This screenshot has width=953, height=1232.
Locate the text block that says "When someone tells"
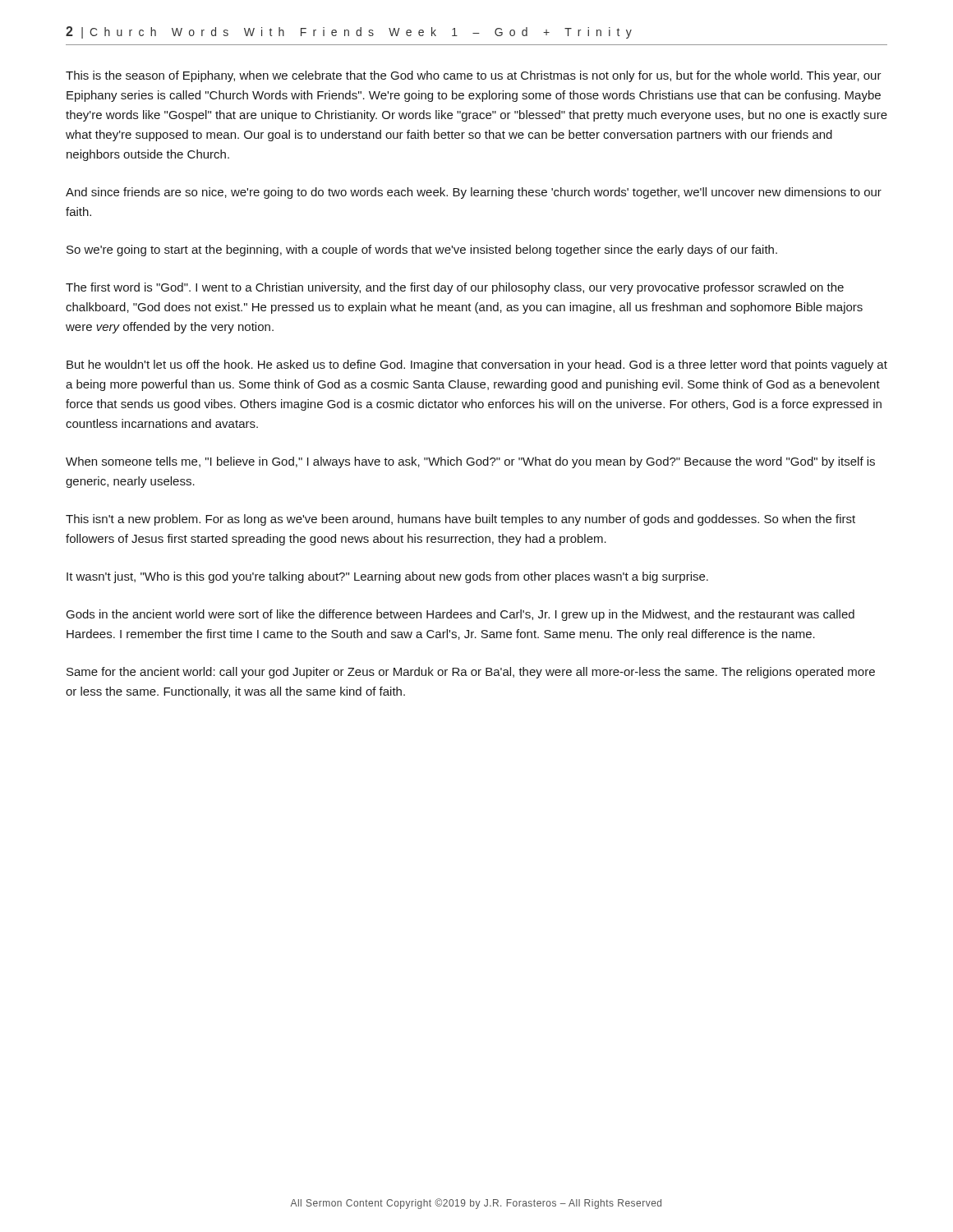(471, 471)
